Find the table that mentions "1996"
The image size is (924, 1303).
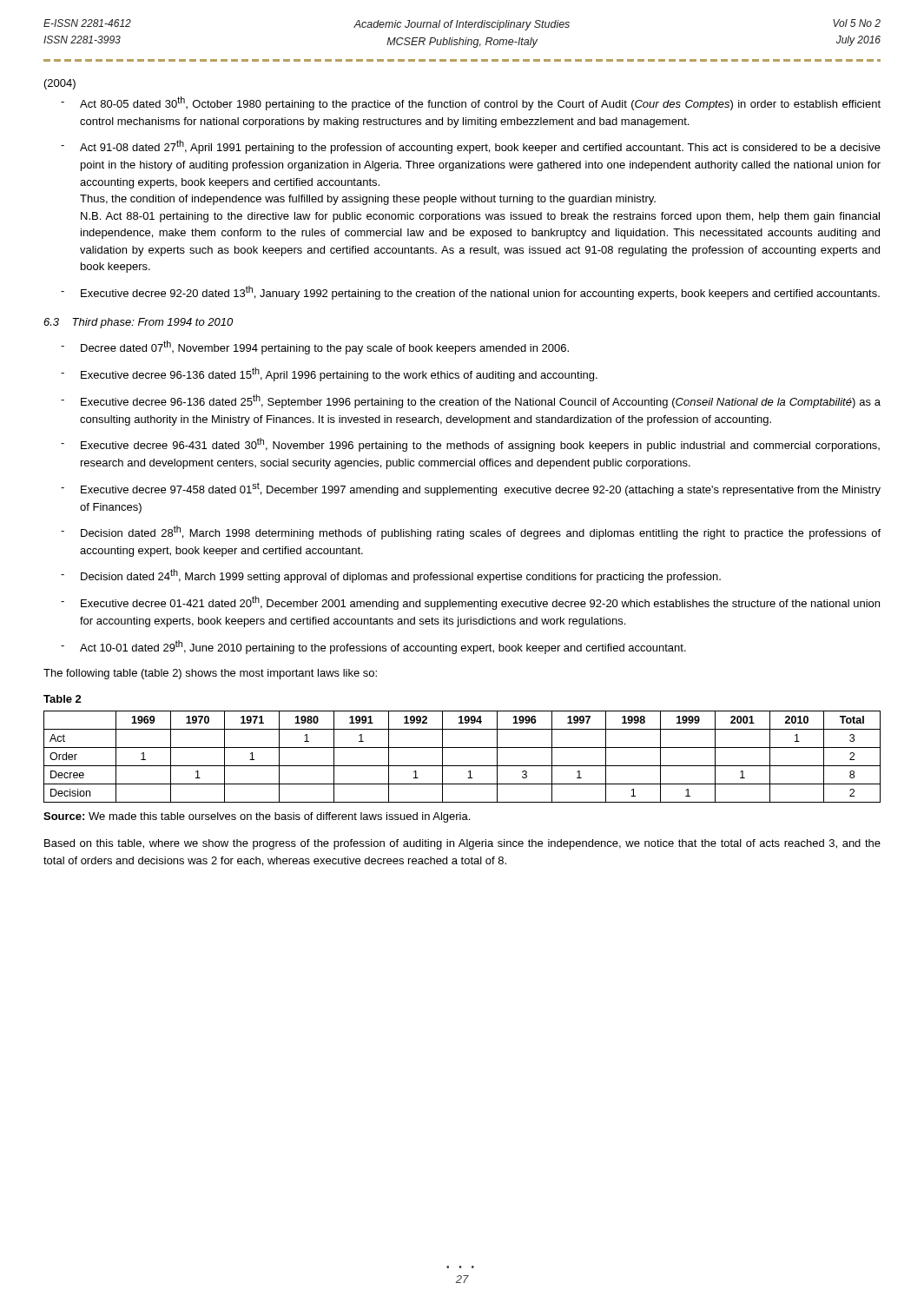tap(462, 757)
